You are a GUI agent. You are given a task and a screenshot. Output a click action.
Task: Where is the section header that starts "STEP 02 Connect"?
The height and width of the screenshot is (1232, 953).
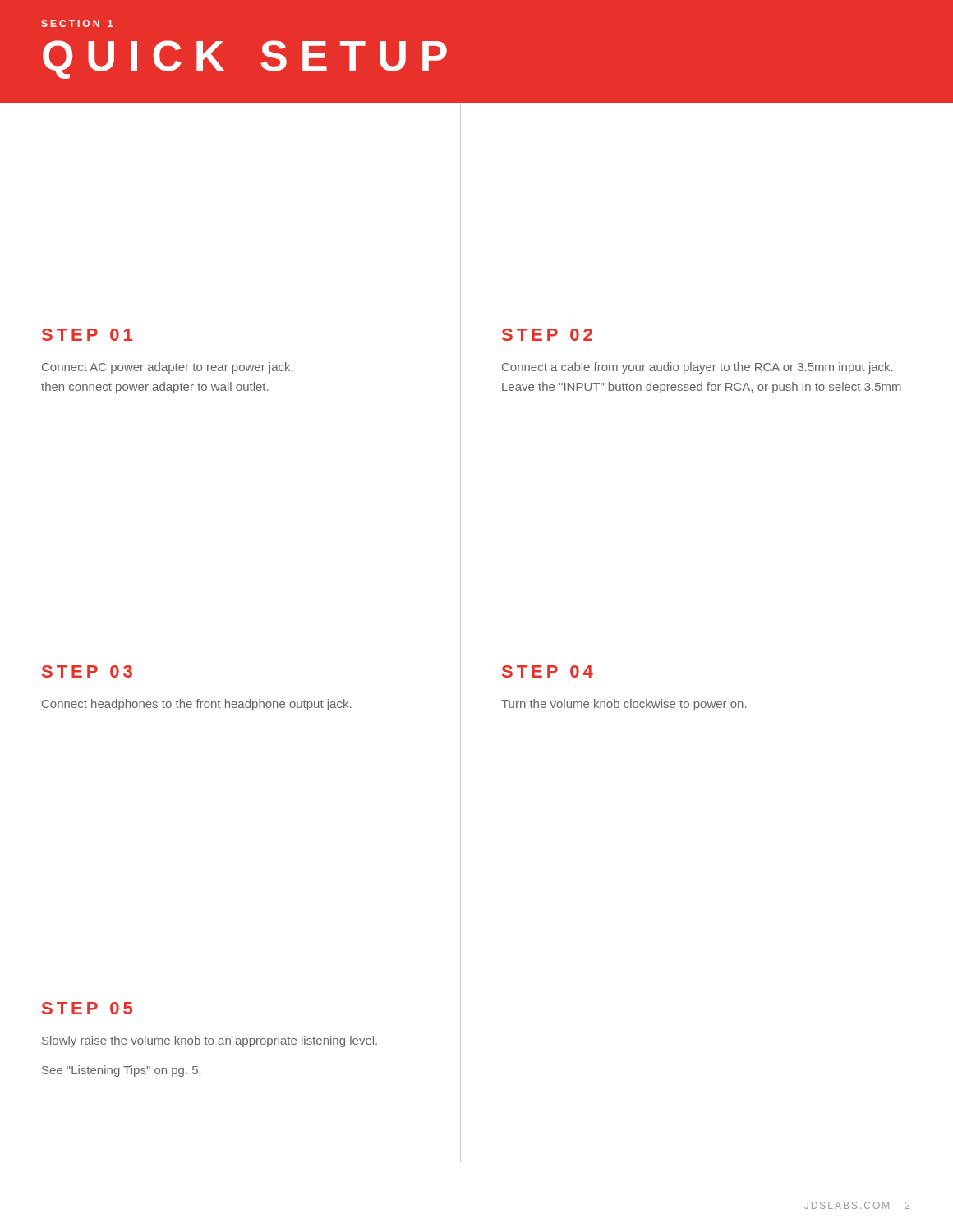(x=707, y=361)
